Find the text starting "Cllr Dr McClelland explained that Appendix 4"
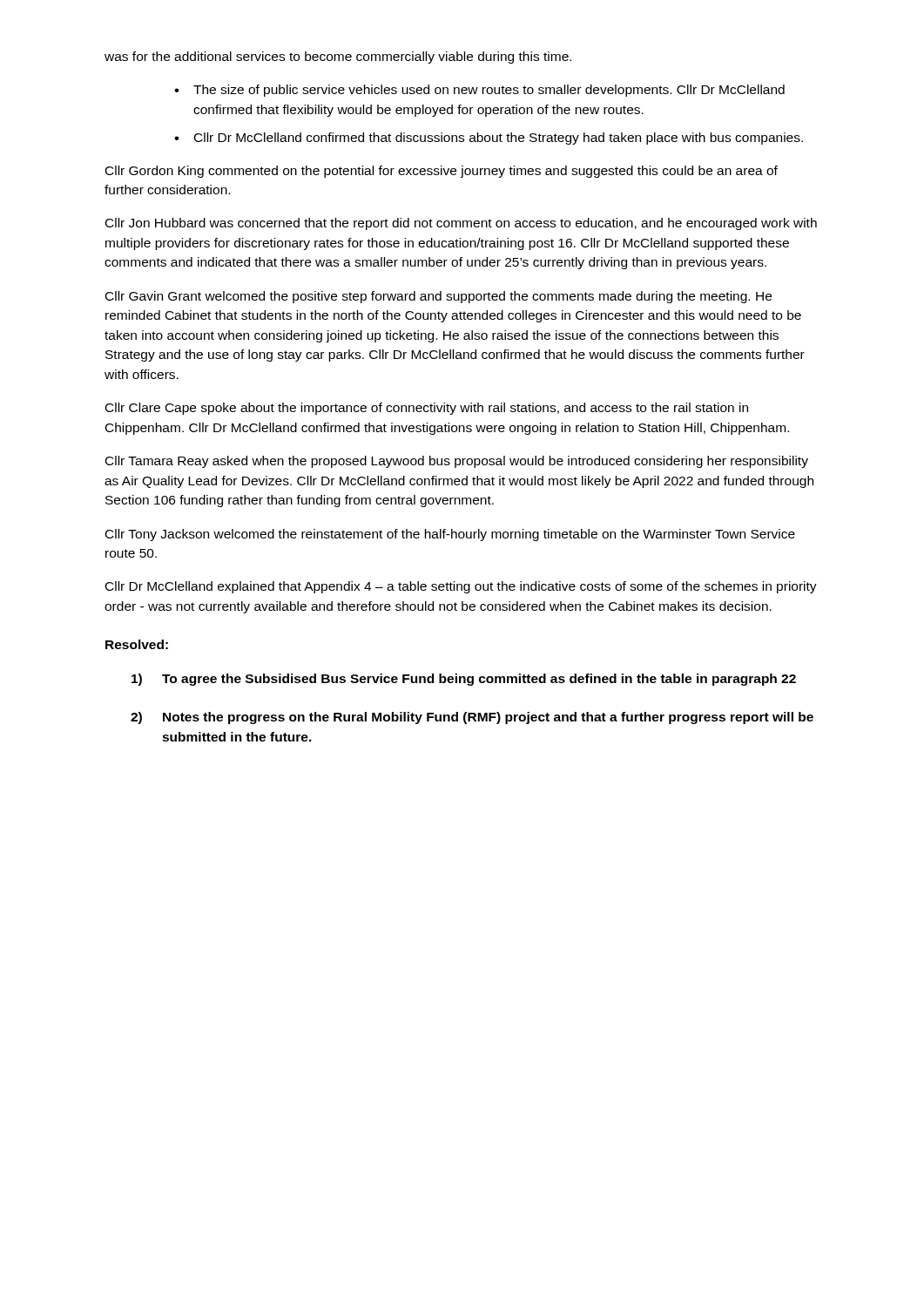Viewport: 924px width, 1307px height. (x=461, y=596)
